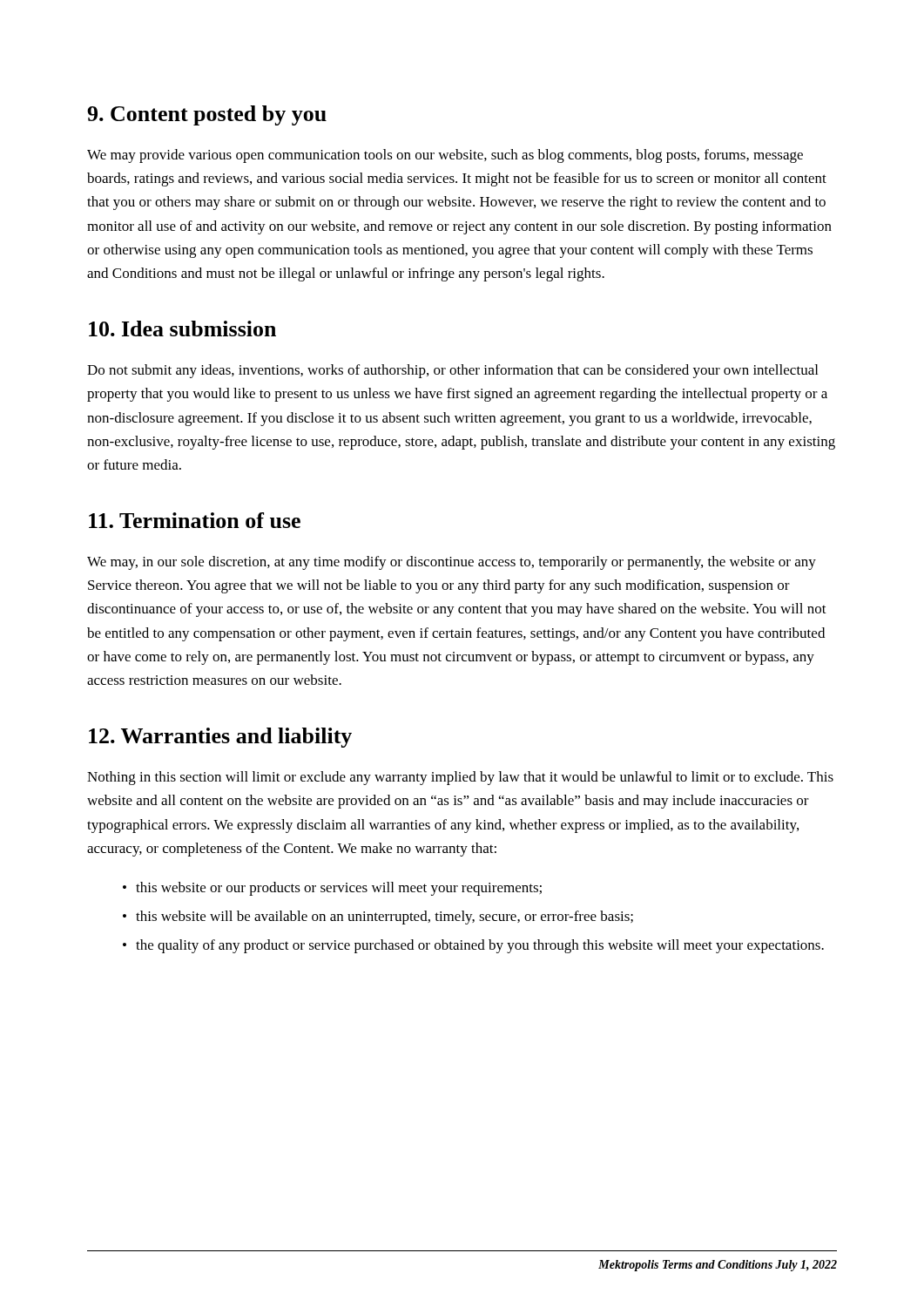Click on the section header that says "9. Content posted by you"
The width and height of the screenshot is (924, 1307).
coord(207,114)
